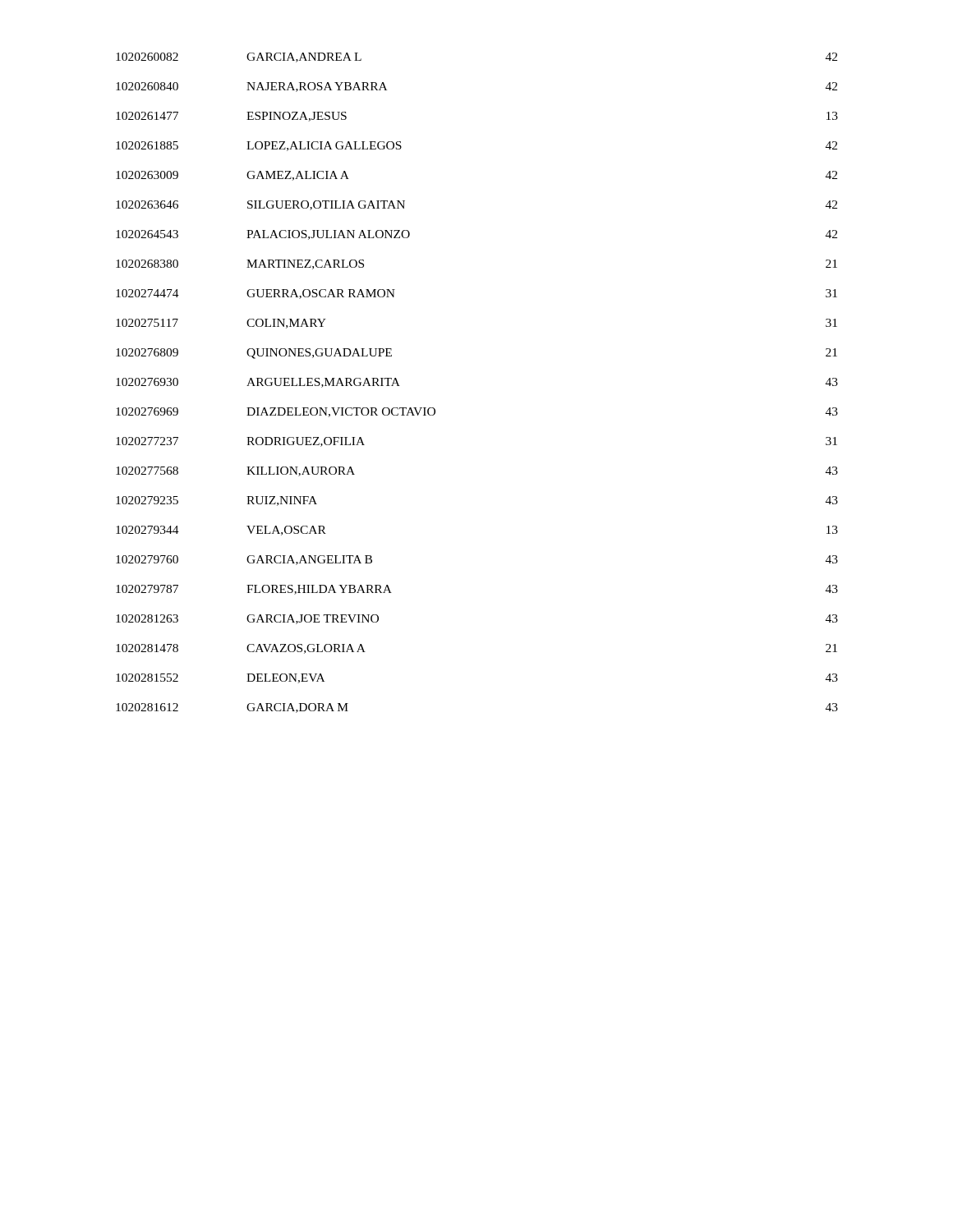Locate the text starting "1020261885 LOPEZ,ALICIA GALLEGOS 42"

[x=150, y=145]
